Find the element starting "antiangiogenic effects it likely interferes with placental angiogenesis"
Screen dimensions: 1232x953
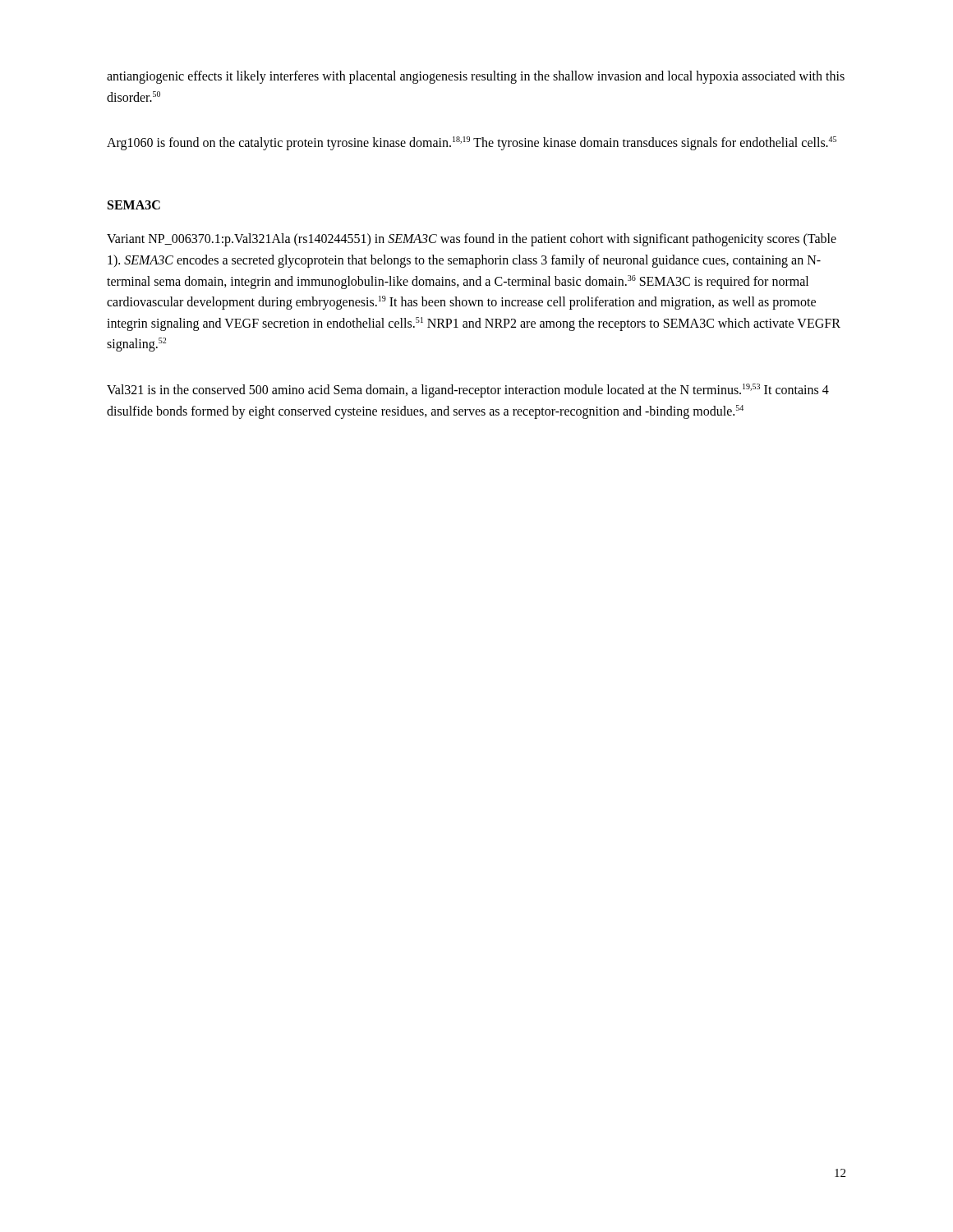[476, 86]
